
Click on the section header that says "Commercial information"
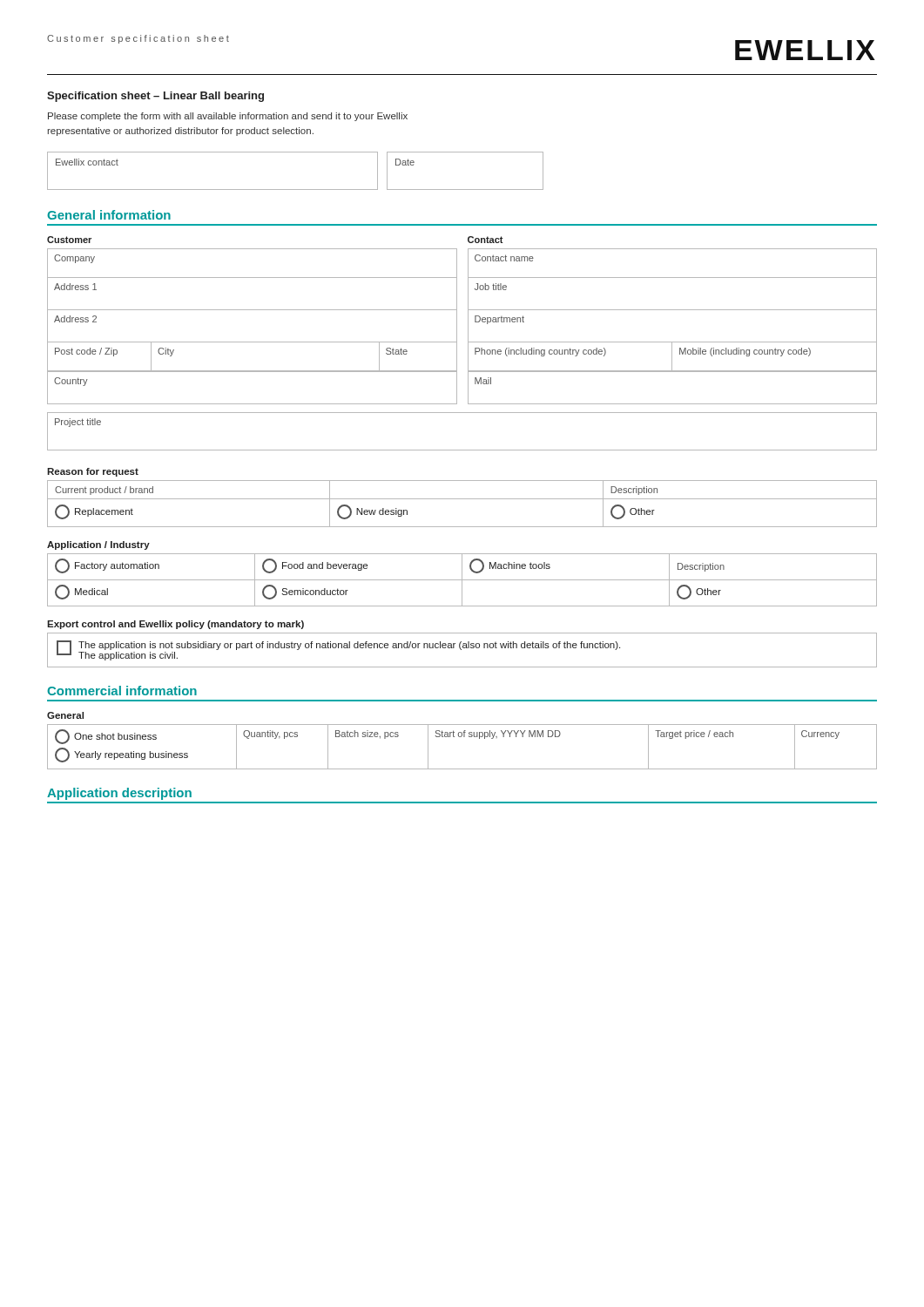click(x=122, y=690)
